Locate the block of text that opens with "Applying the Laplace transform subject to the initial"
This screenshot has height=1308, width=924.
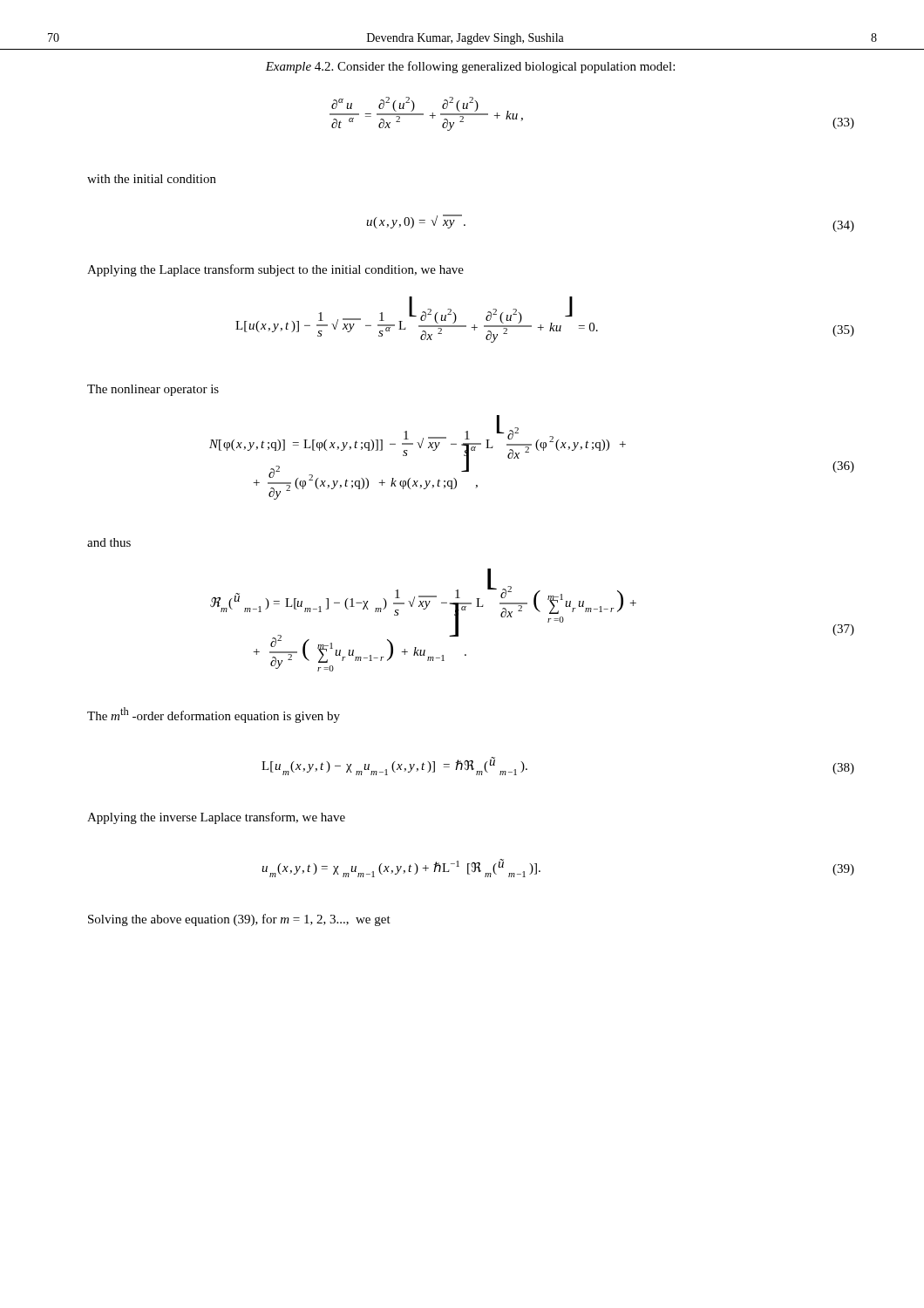pyautogui.click(x=275, y=270)
